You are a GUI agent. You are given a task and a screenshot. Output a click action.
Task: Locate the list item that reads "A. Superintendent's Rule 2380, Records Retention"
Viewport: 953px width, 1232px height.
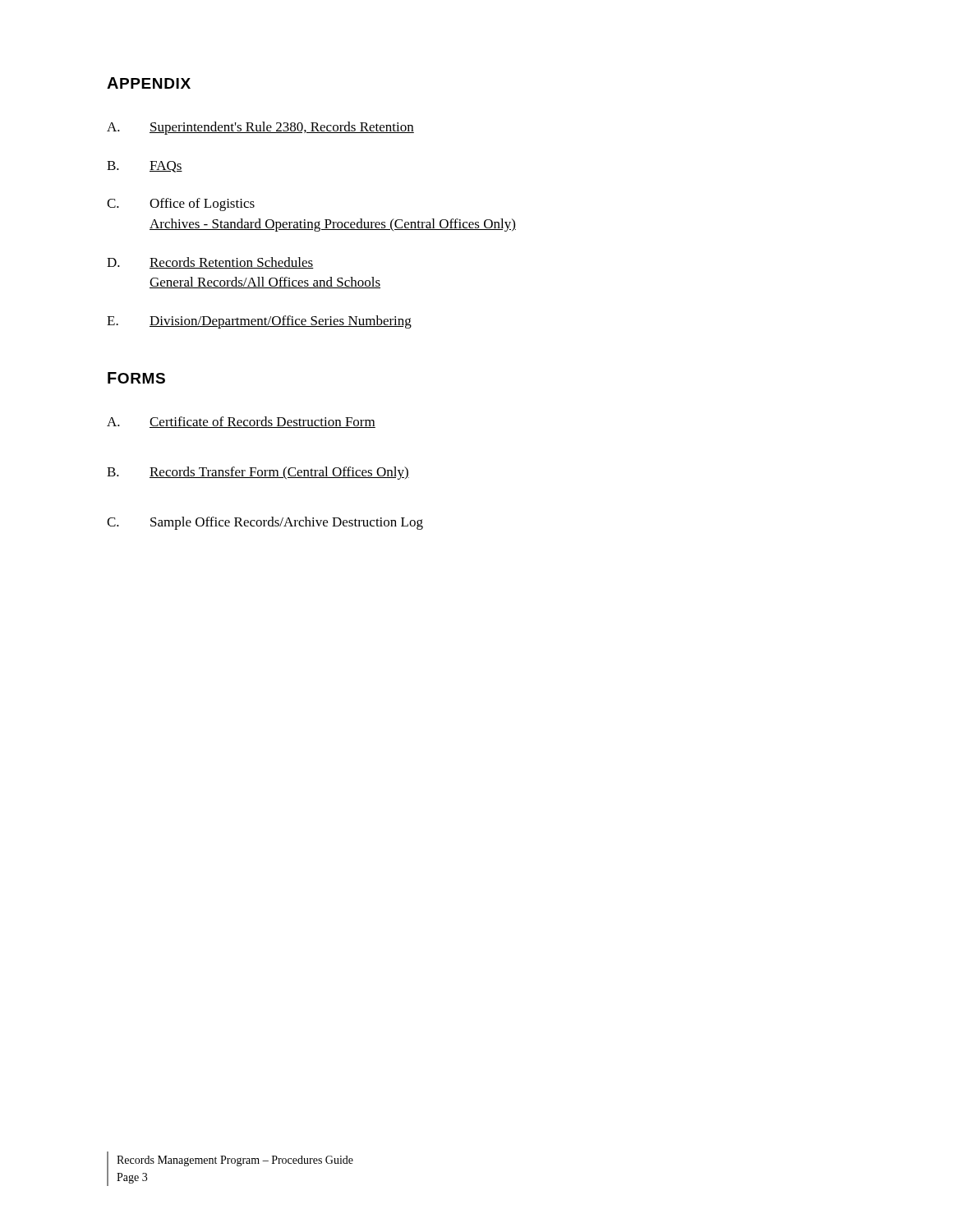point(260,128)
